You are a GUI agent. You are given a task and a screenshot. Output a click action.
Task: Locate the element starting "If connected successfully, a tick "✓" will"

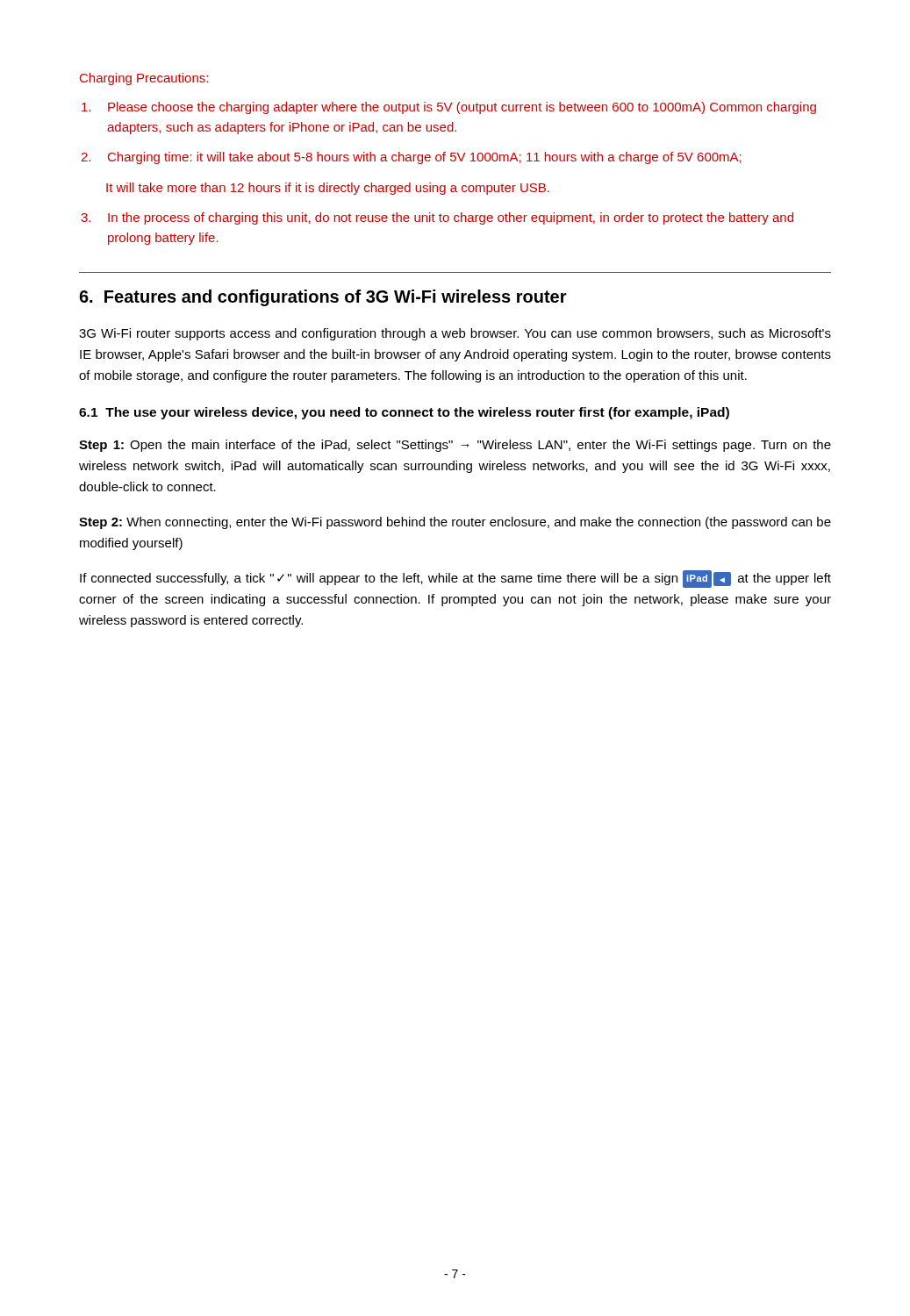point(455,599)
